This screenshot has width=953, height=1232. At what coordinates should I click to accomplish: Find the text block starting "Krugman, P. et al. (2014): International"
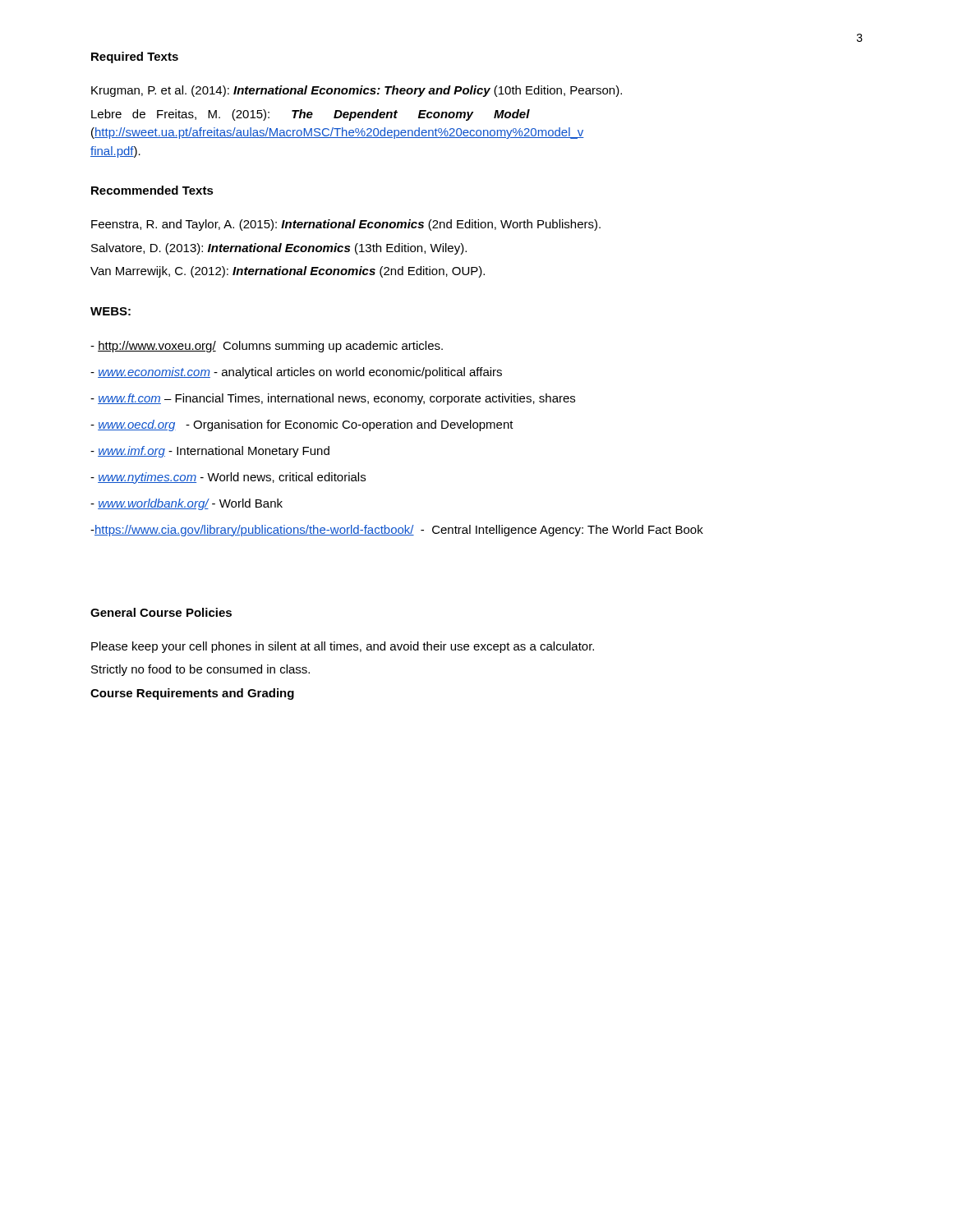click(x=357, y=90)
